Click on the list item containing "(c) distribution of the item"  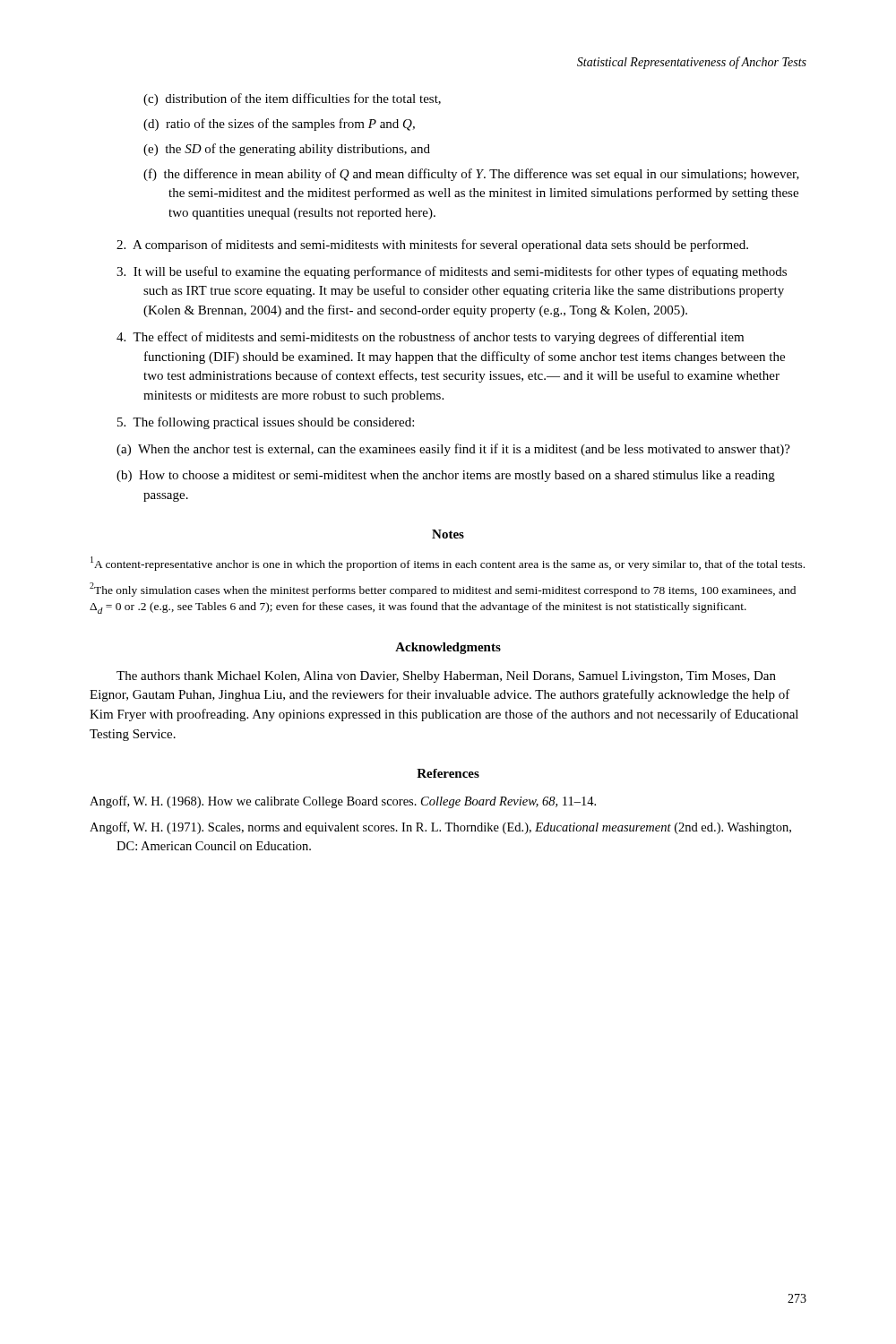[x=292, y=99]
